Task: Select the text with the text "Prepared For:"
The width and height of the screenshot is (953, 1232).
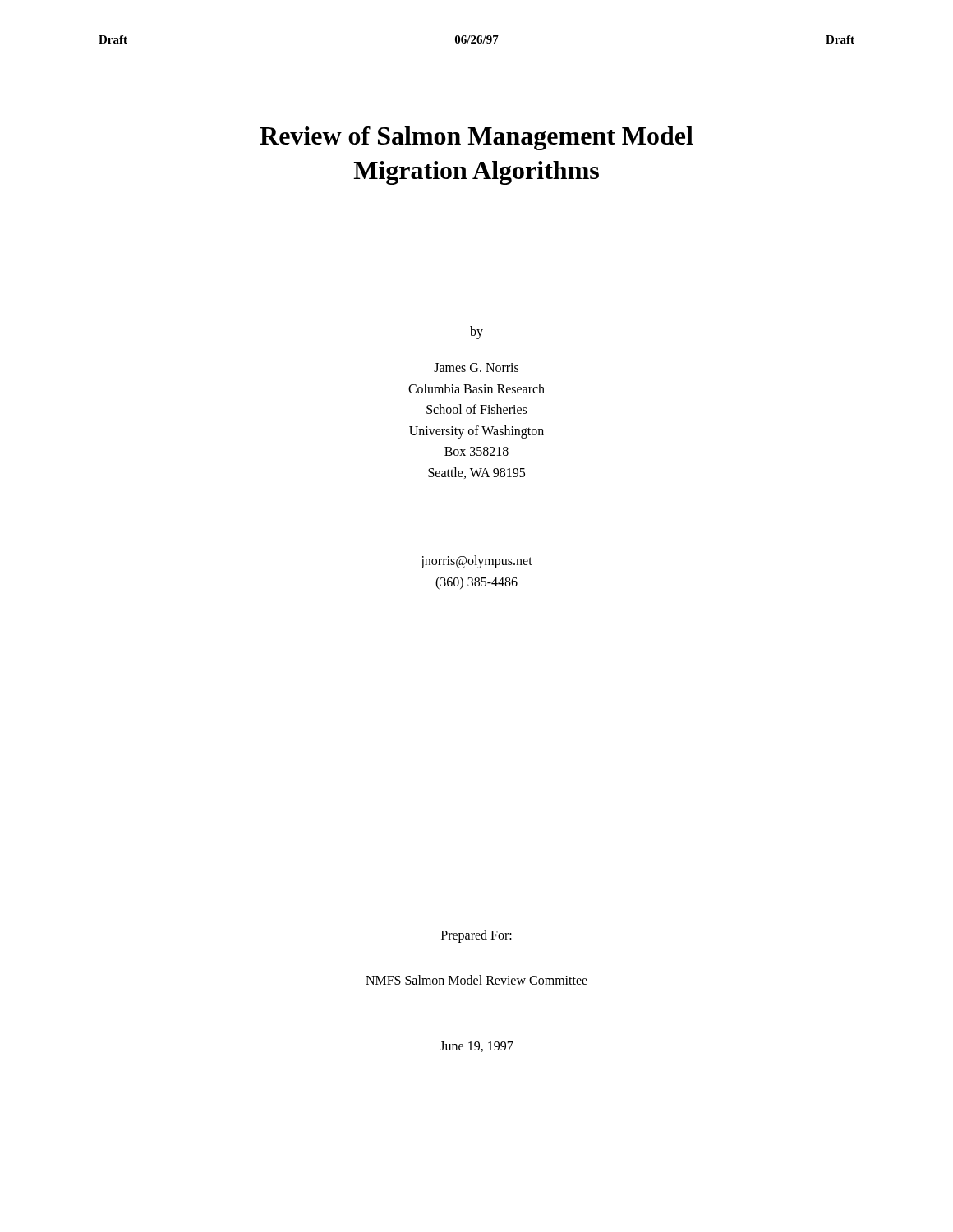Action: (x=476, y=935)
